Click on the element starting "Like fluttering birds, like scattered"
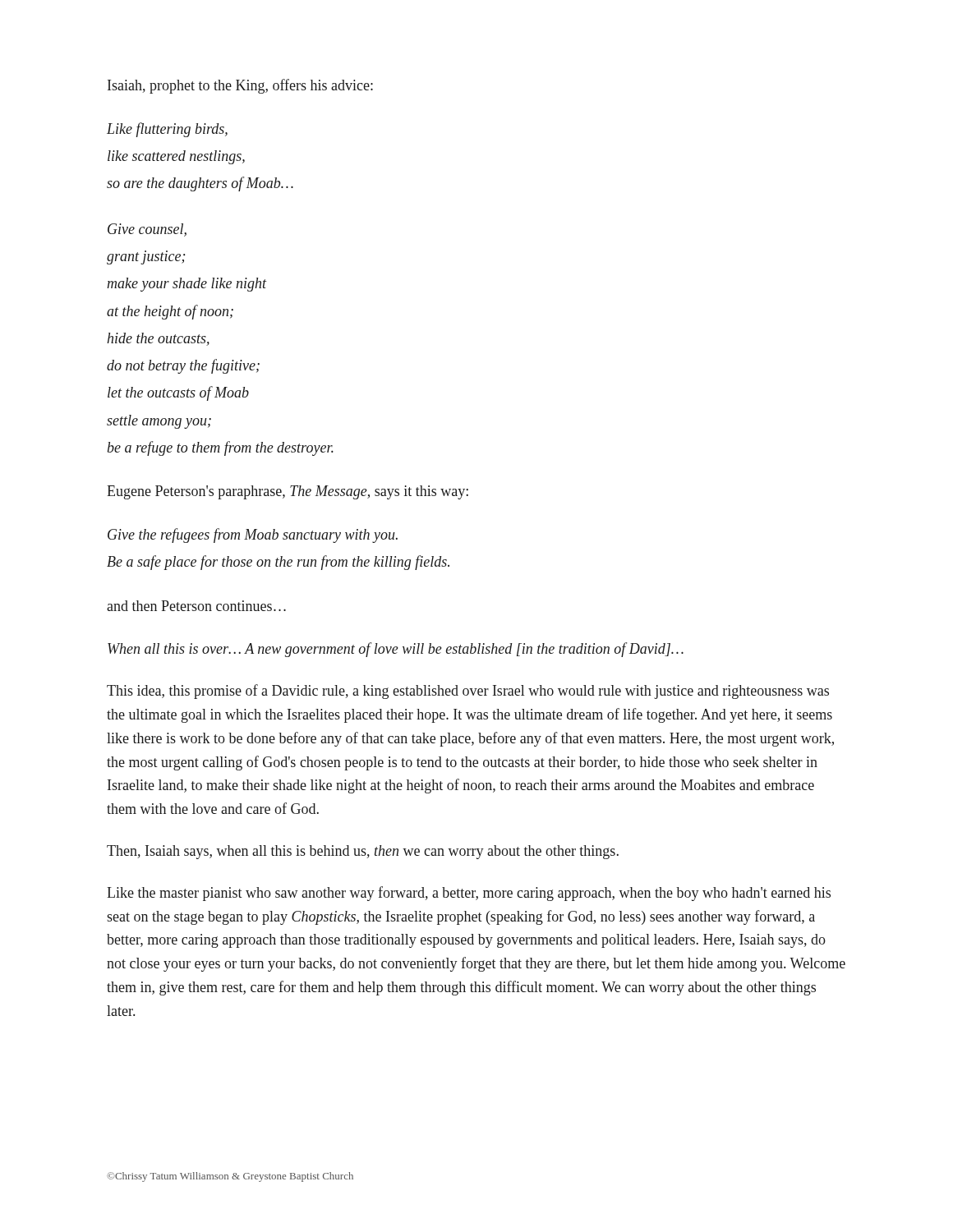Image resolution: width=953 pixels, height=1232 pixels. coord(200,156)
